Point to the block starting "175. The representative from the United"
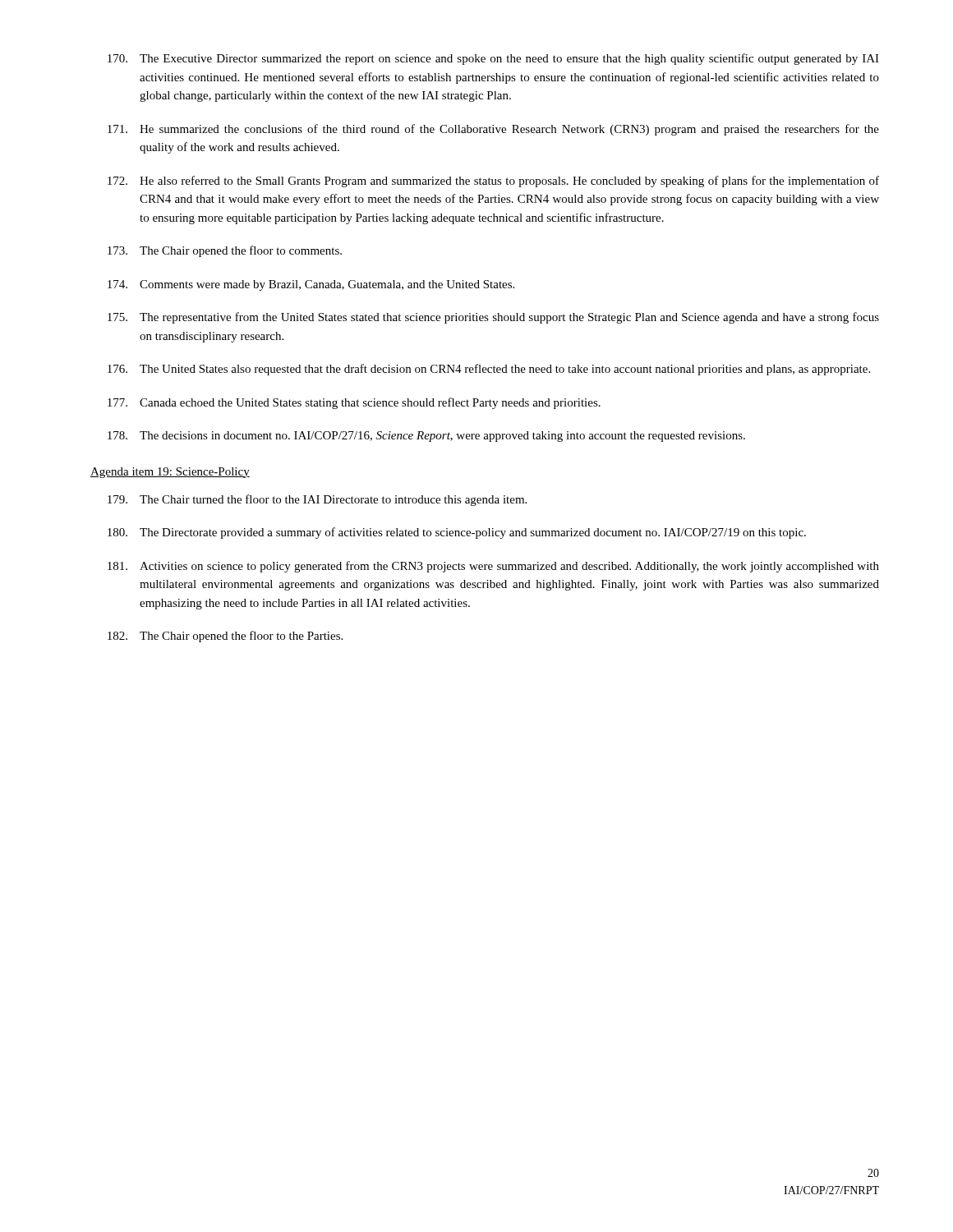 click(485, 326)
